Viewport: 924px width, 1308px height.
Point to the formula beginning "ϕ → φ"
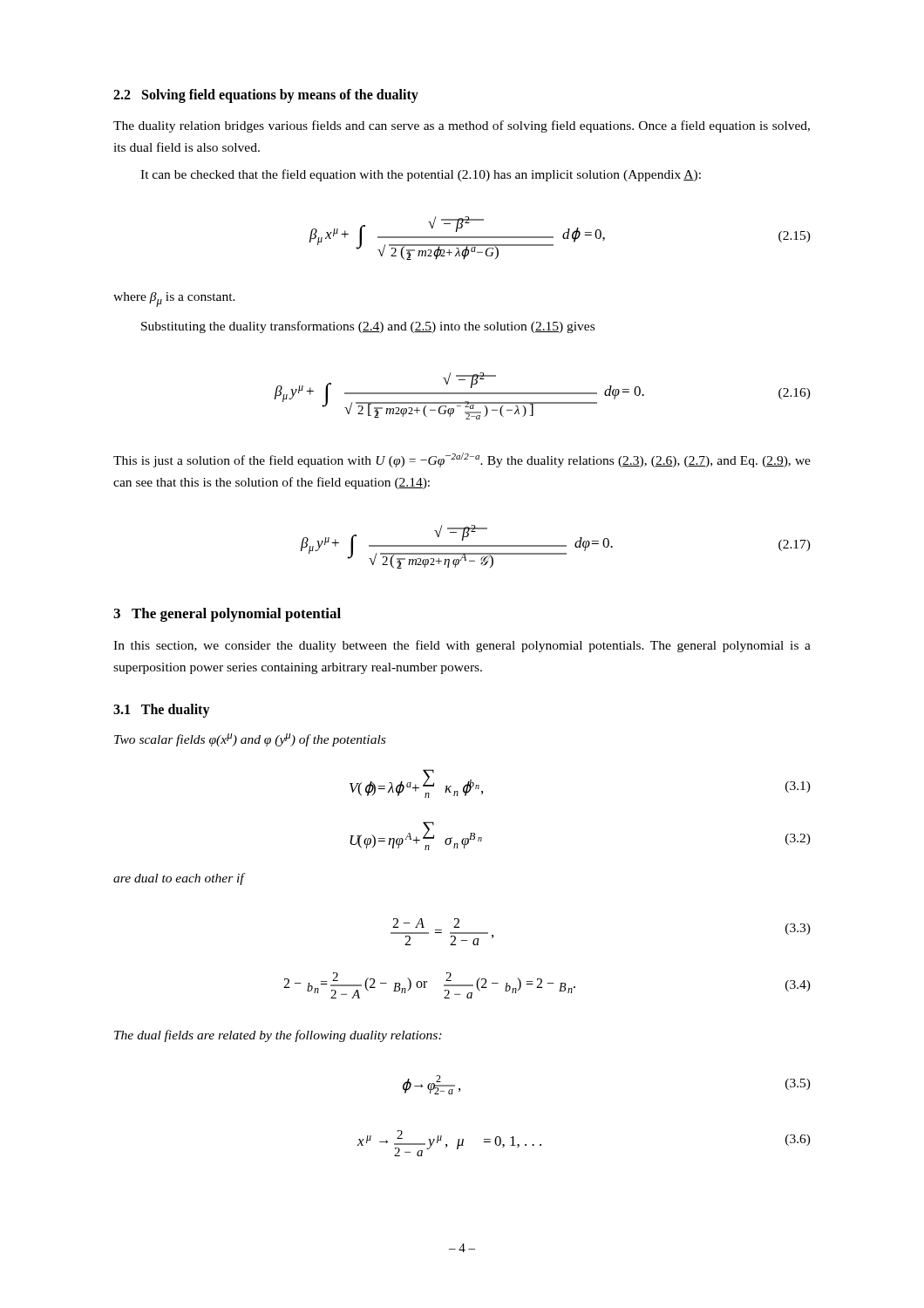coord(441,1085)
